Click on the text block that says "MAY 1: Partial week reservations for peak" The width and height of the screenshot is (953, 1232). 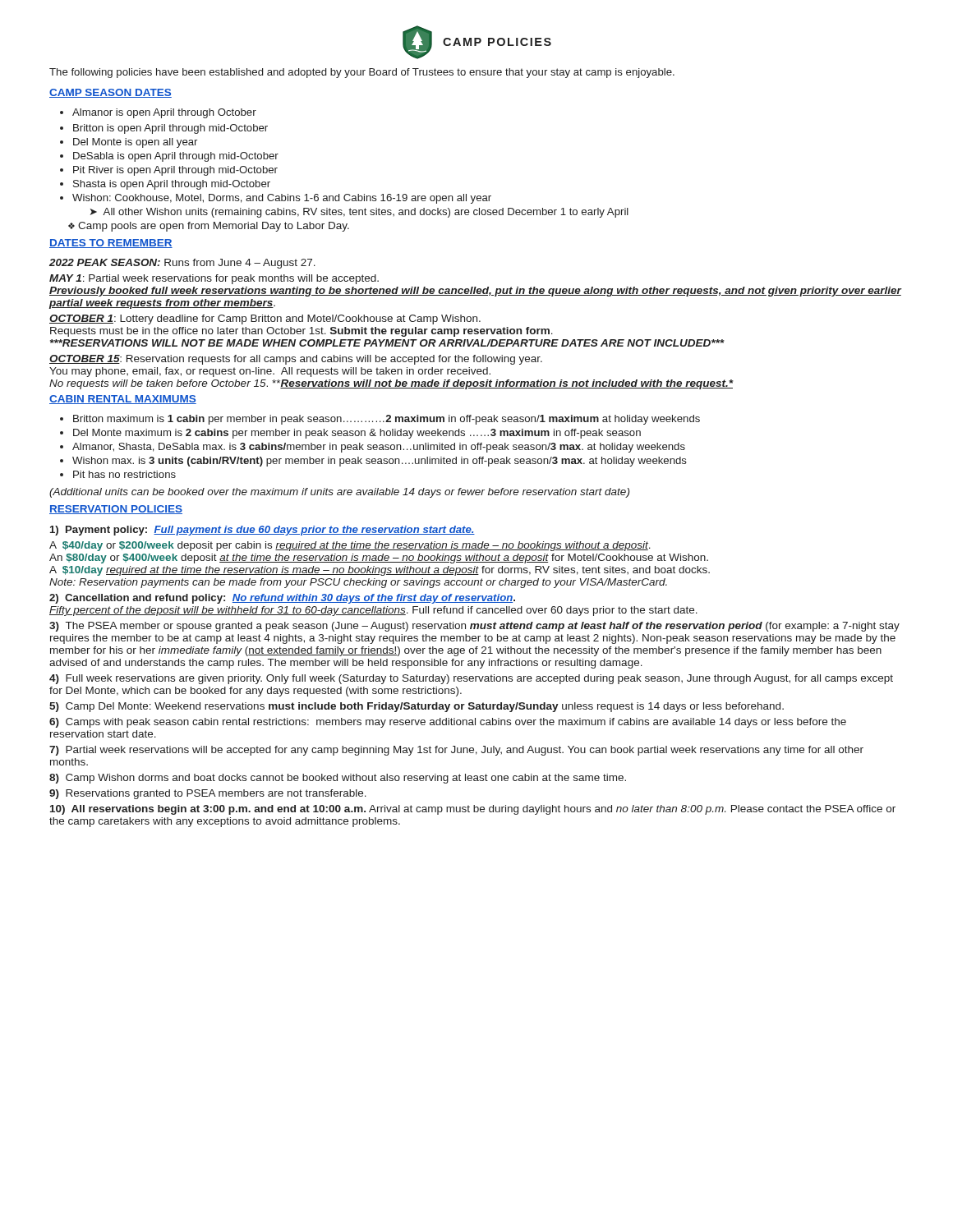pos(475,290)
